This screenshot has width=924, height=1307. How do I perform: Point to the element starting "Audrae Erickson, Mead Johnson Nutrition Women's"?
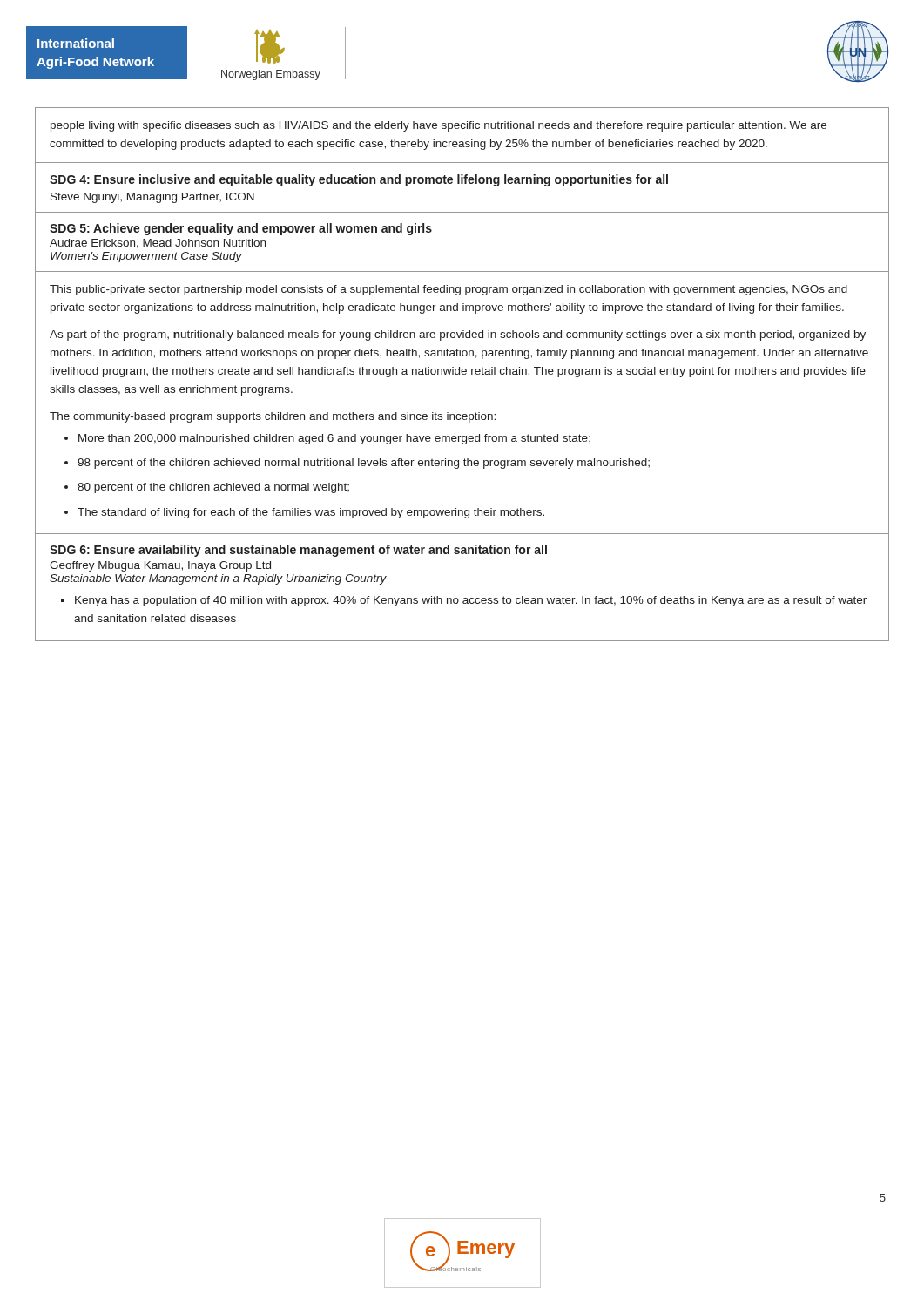coord(158,250)
